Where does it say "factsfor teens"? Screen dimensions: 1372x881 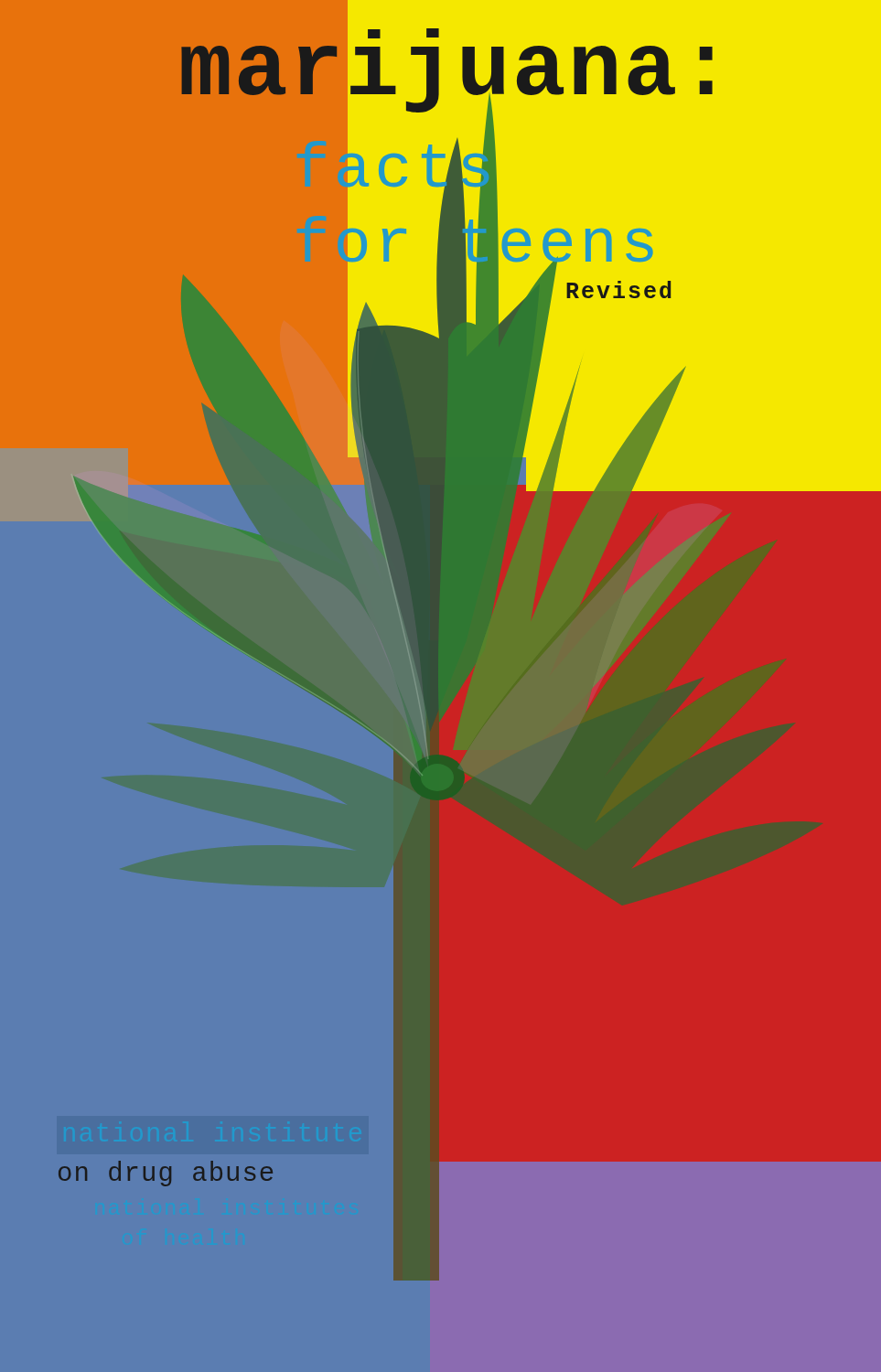(x=477, y=207)
